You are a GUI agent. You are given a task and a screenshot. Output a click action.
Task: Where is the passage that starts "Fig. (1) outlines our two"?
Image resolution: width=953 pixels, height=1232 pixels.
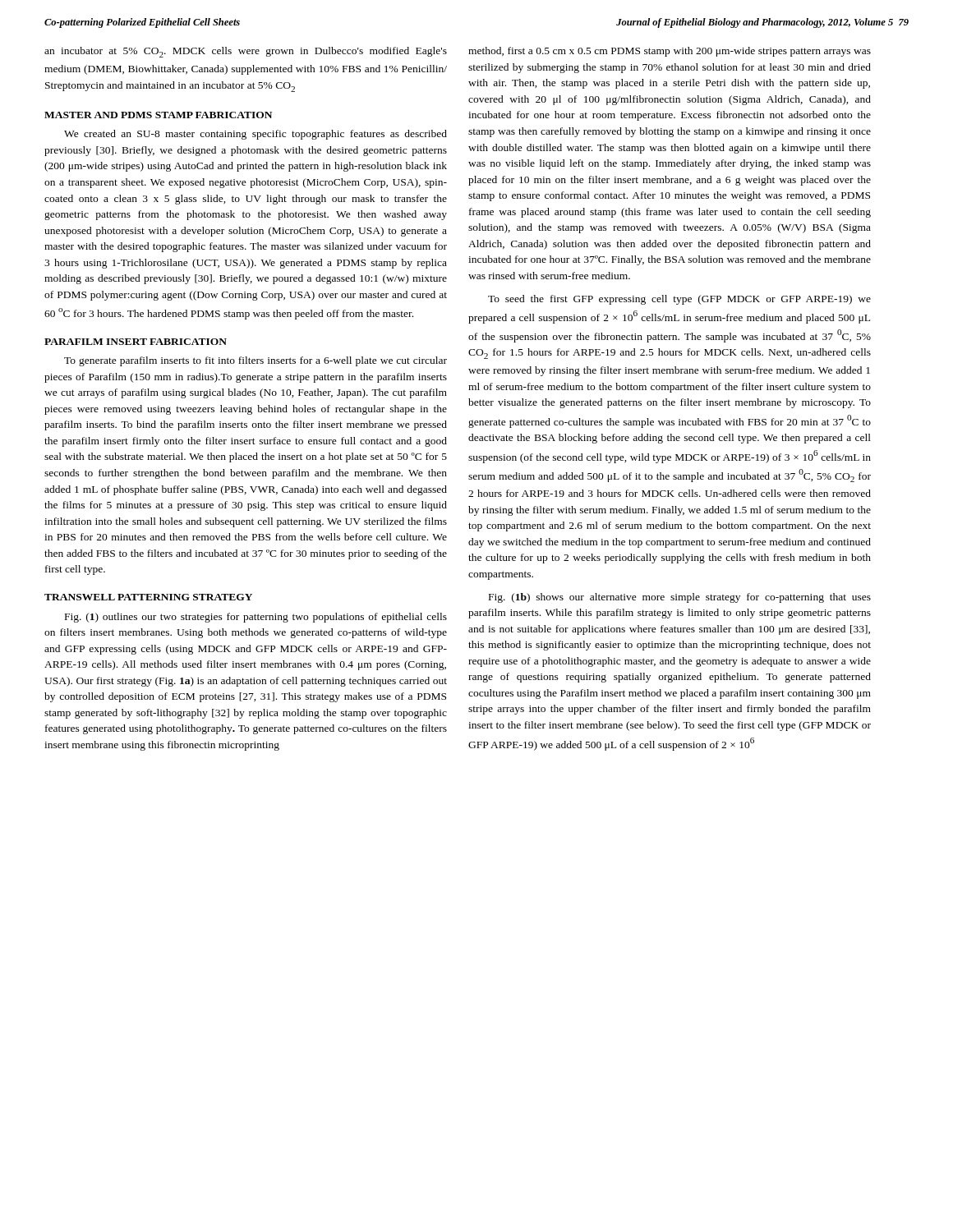point(246,680)
